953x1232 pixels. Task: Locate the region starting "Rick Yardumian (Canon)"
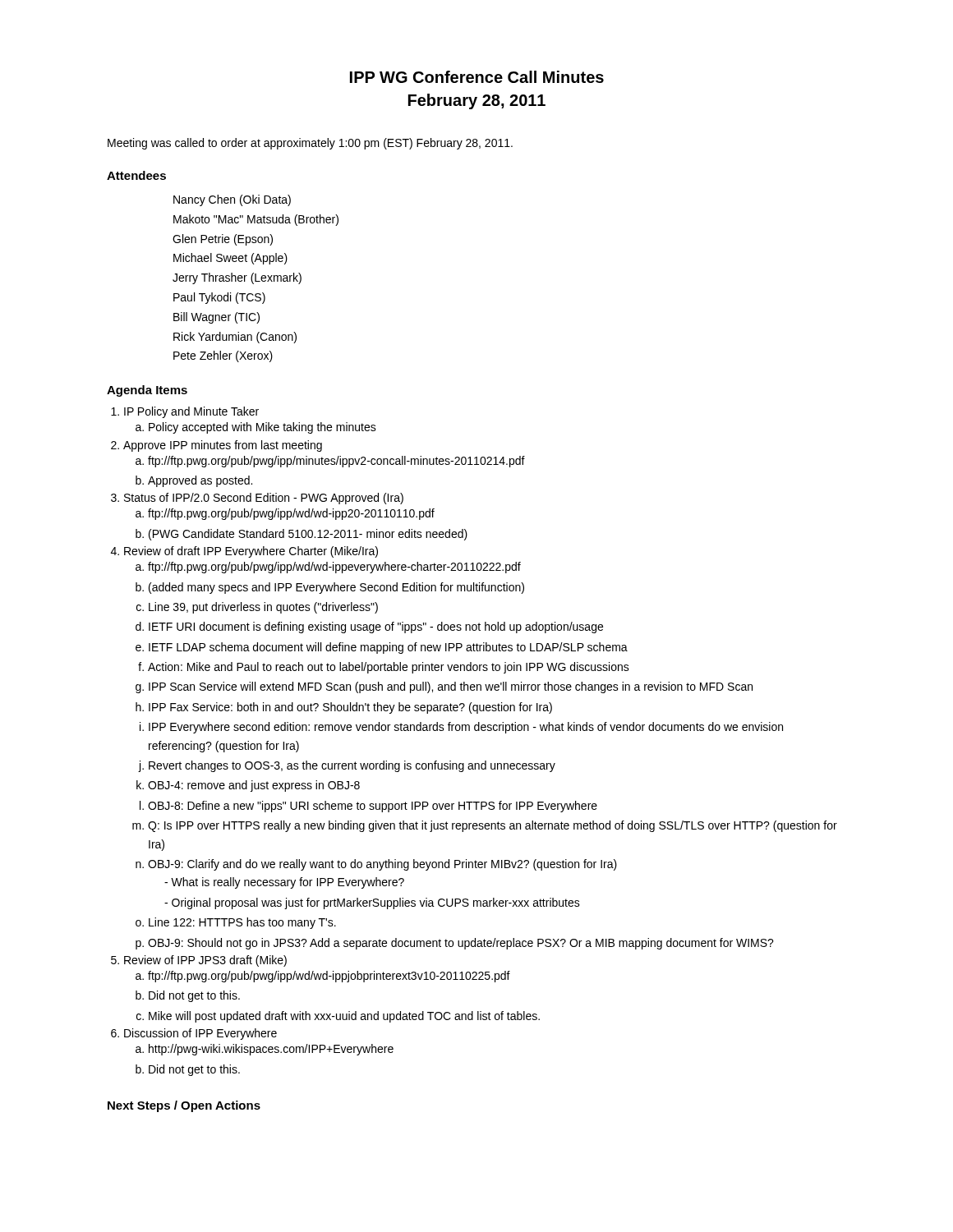235,336
